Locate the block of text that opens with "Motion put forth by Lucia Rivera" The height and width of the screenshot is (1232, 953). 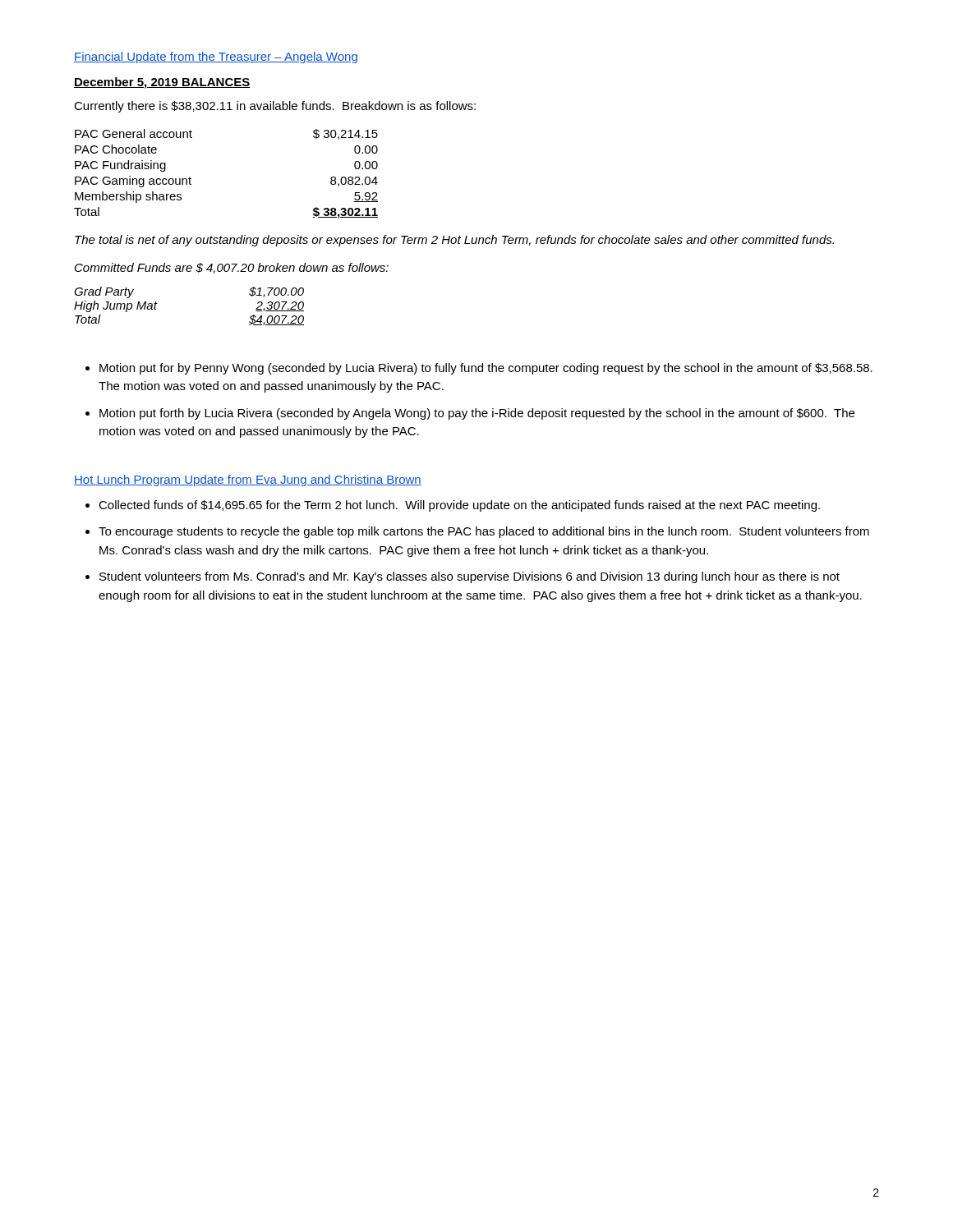[x=476, y=422]
